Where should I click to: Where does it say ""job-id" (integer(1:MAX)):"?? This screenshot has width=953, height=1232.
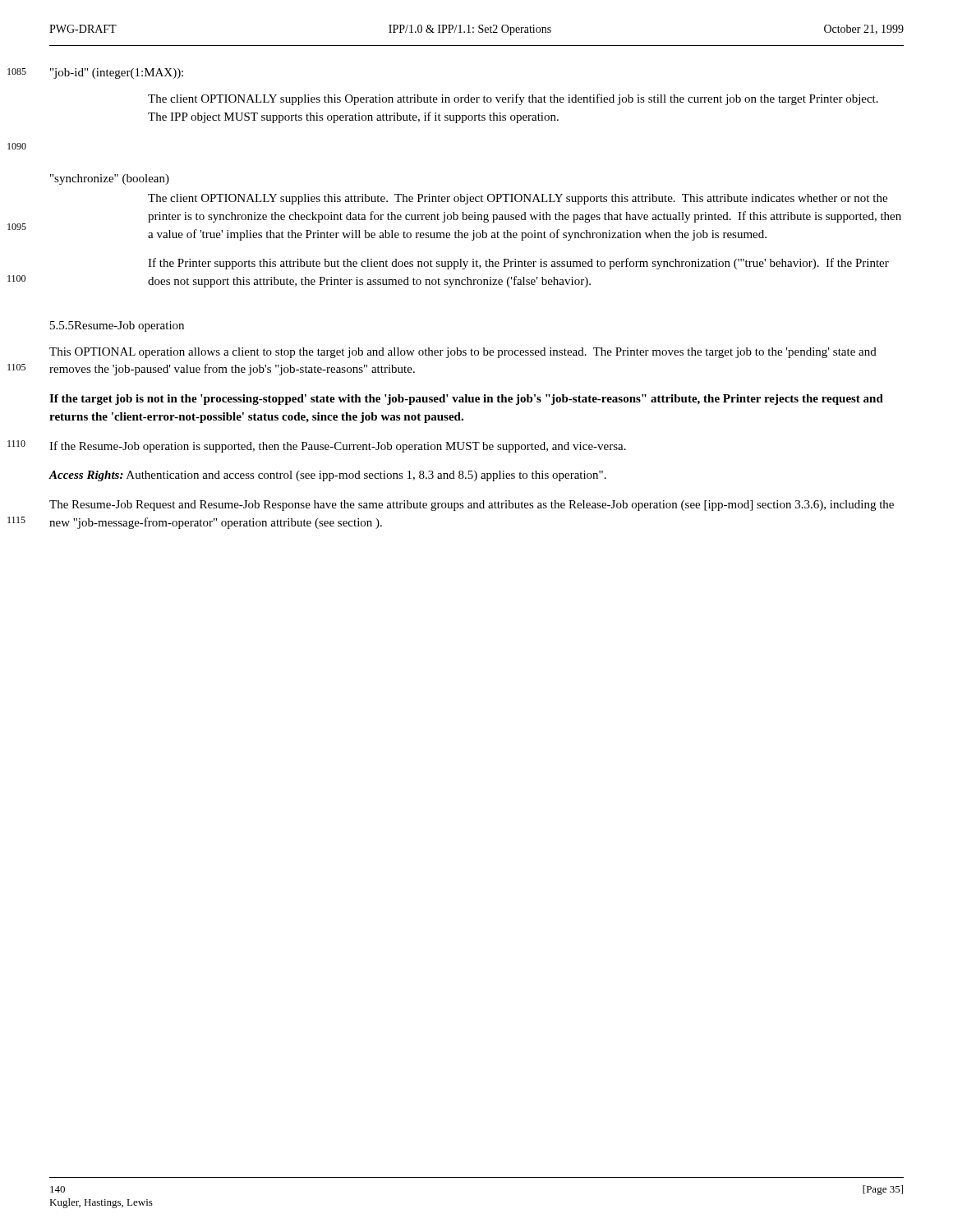point(117,72)
